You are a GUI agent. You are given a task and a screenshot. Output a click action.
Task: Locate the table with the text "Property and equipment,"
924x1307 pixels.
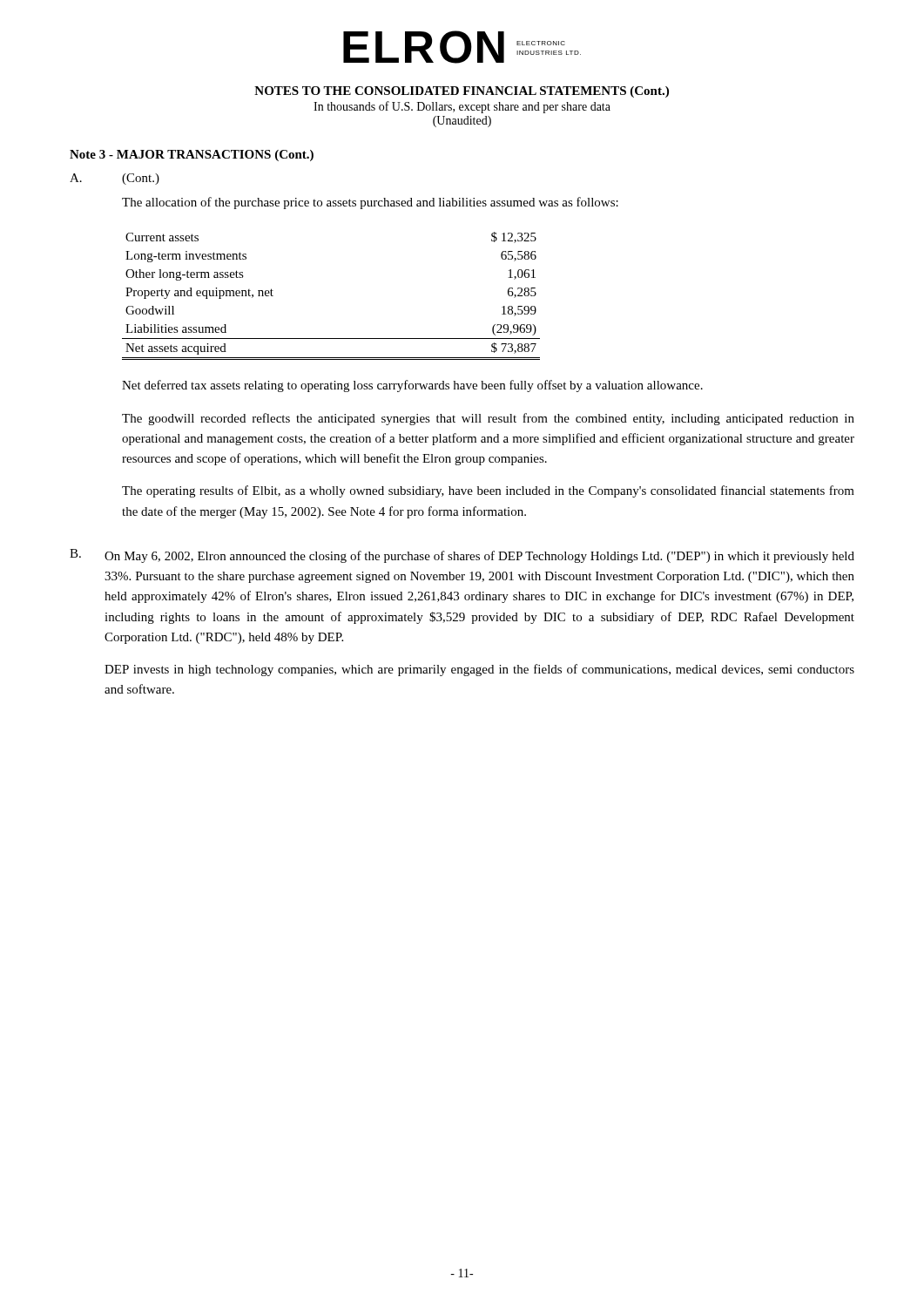(331, 294)
